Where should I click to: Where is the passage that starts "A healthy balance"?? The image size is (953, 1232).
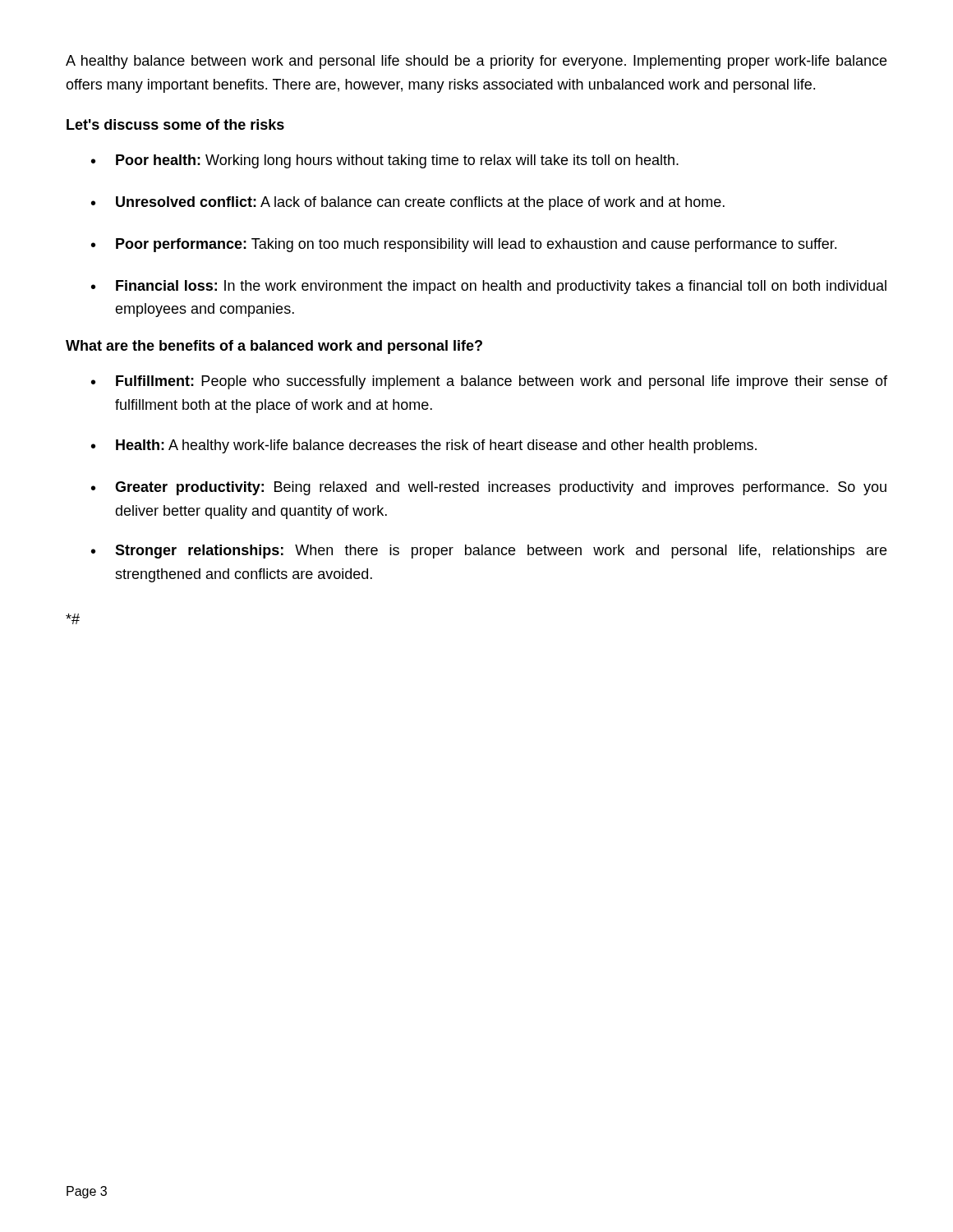(476, 73)
